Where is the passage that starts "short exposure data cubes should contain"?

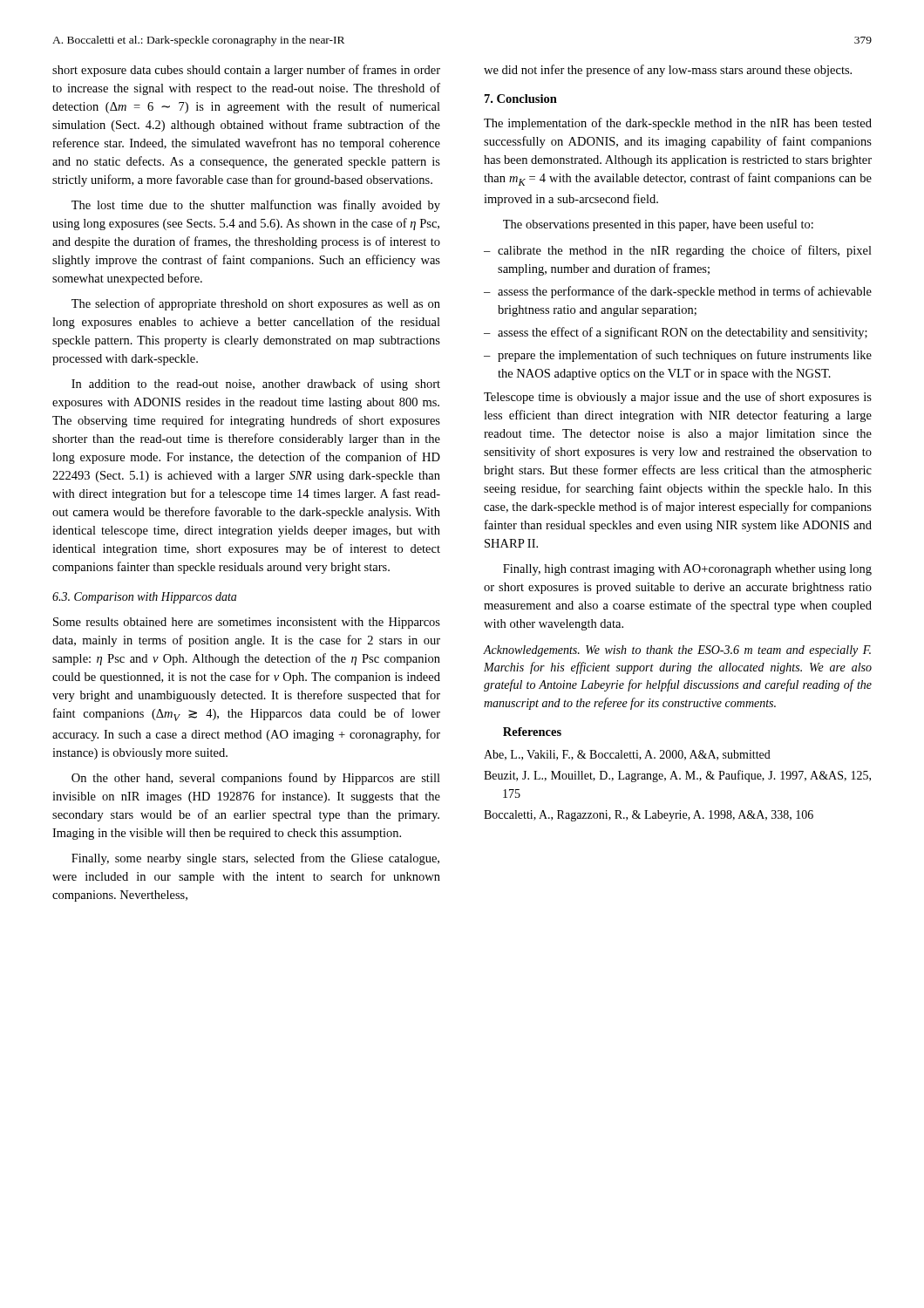coord(246,125)
